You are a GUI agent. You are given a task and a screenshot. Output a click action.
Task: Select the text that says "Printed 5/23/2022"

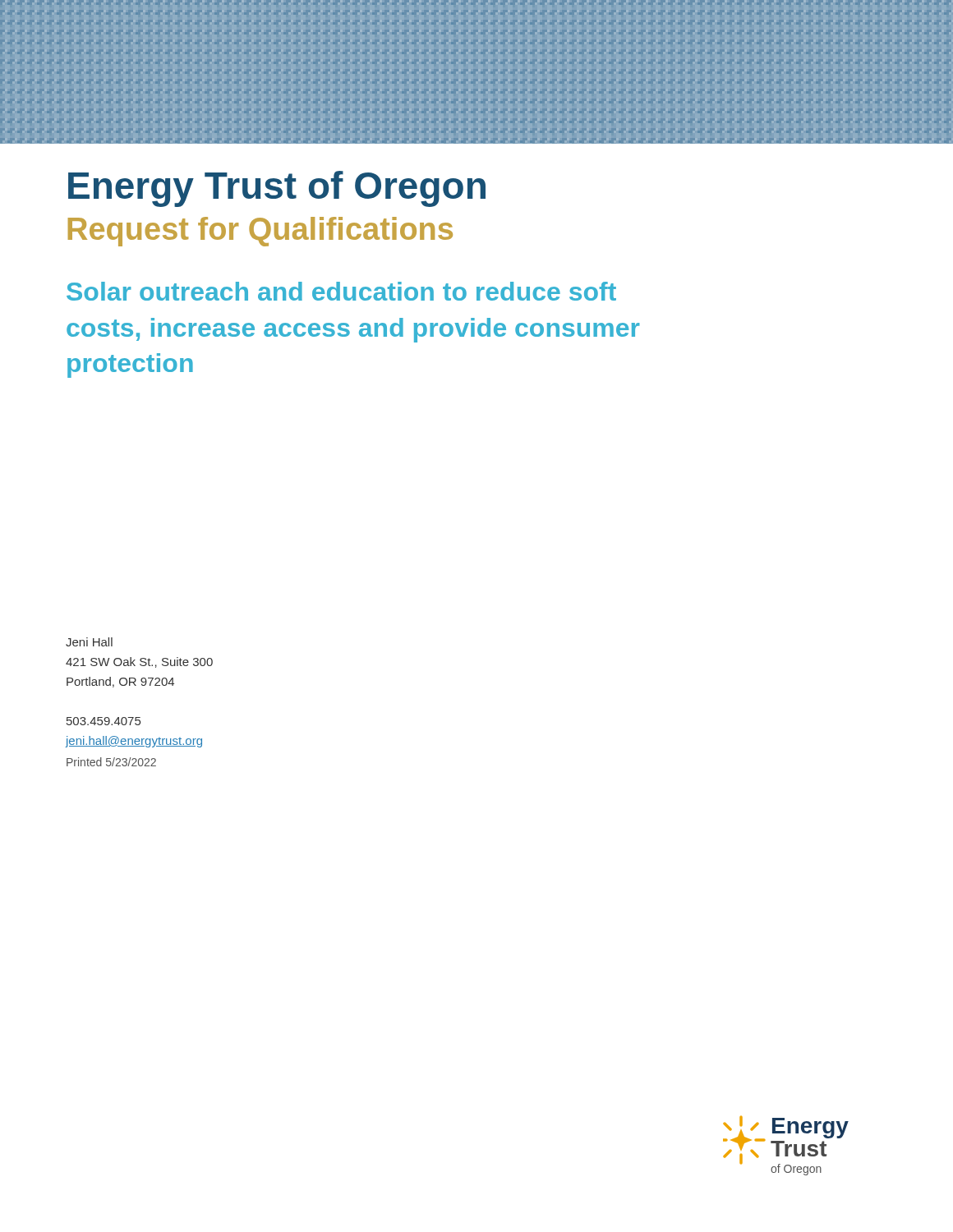111,762
